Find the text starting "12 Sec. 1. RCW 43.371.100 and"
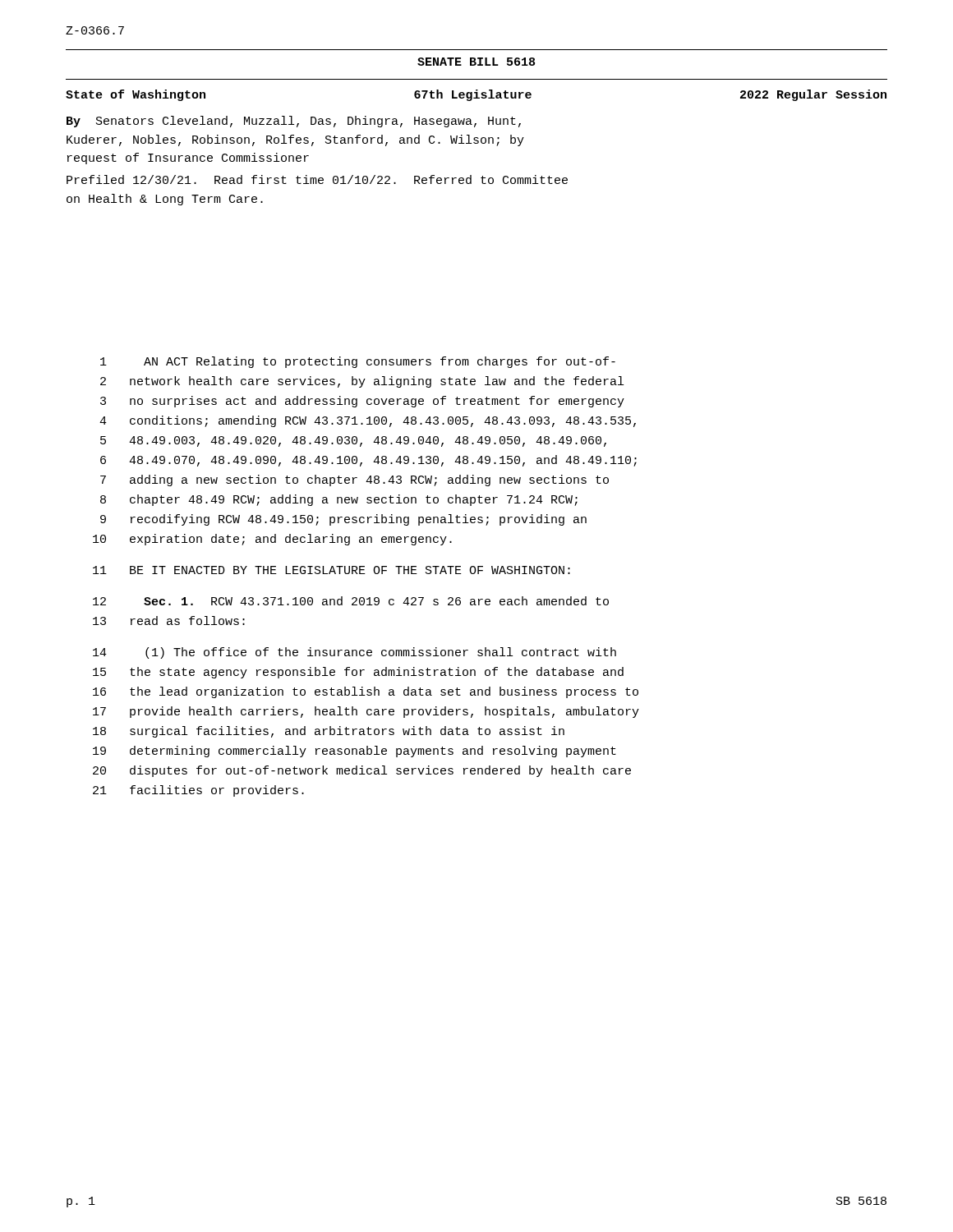 (x=476, y=613)
